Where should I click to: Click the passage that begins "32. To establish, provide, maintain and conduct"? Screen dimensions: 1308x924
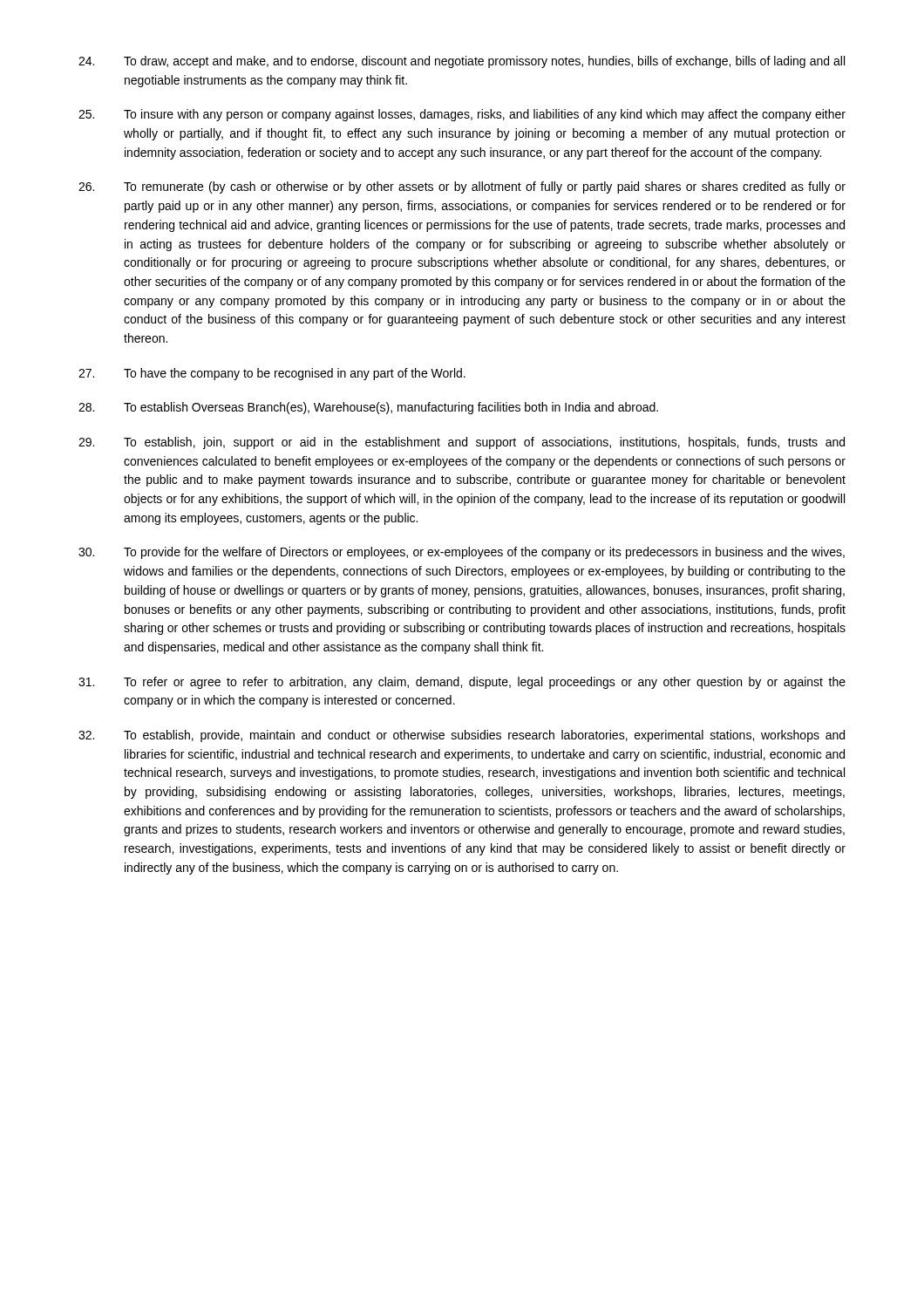click(462, 802)
